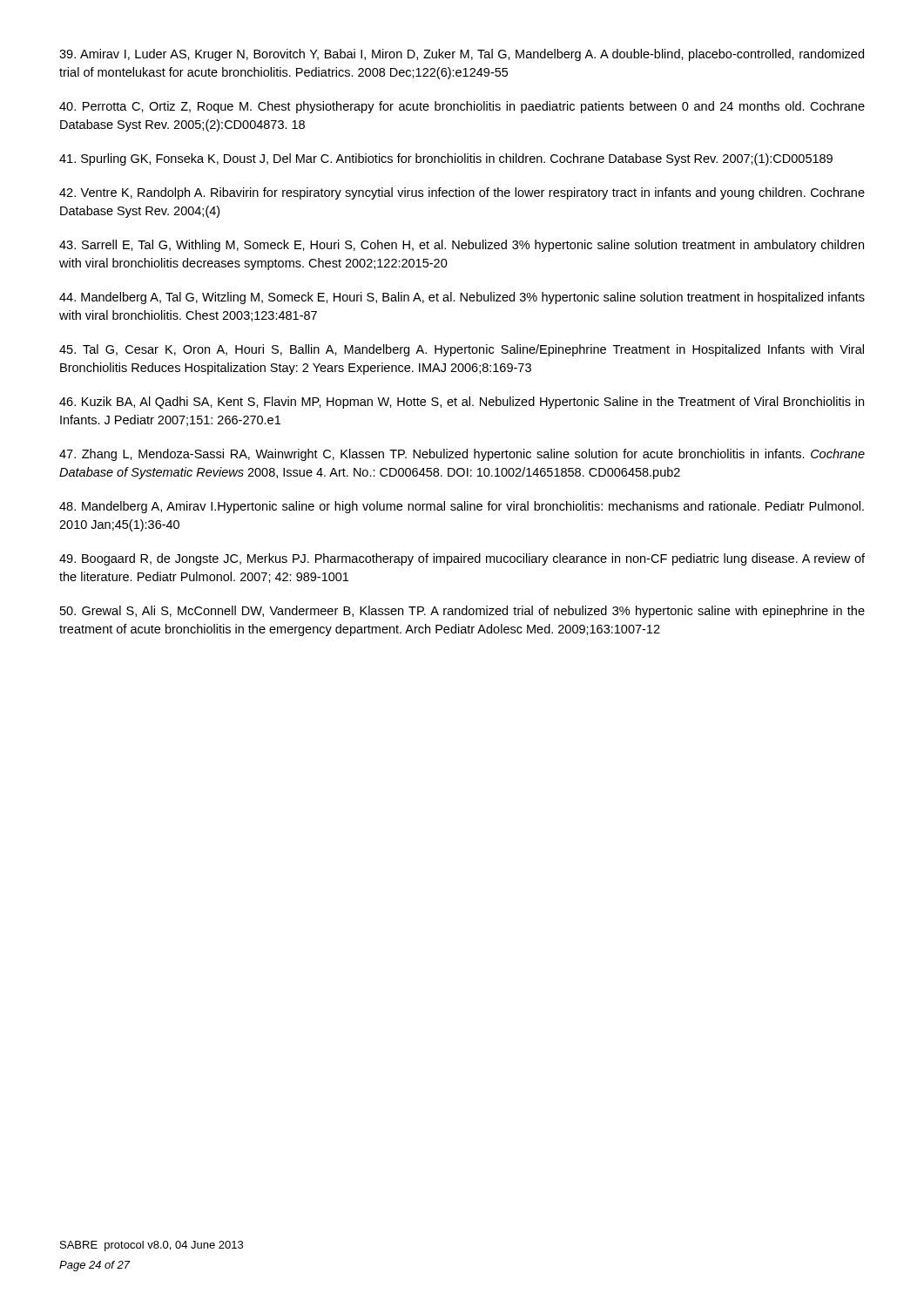The image size is (924, 1307).
Task: Point to the element starting "47. Zhang L, Mendoza-Sassi RA,"
Action: [462, 463]
